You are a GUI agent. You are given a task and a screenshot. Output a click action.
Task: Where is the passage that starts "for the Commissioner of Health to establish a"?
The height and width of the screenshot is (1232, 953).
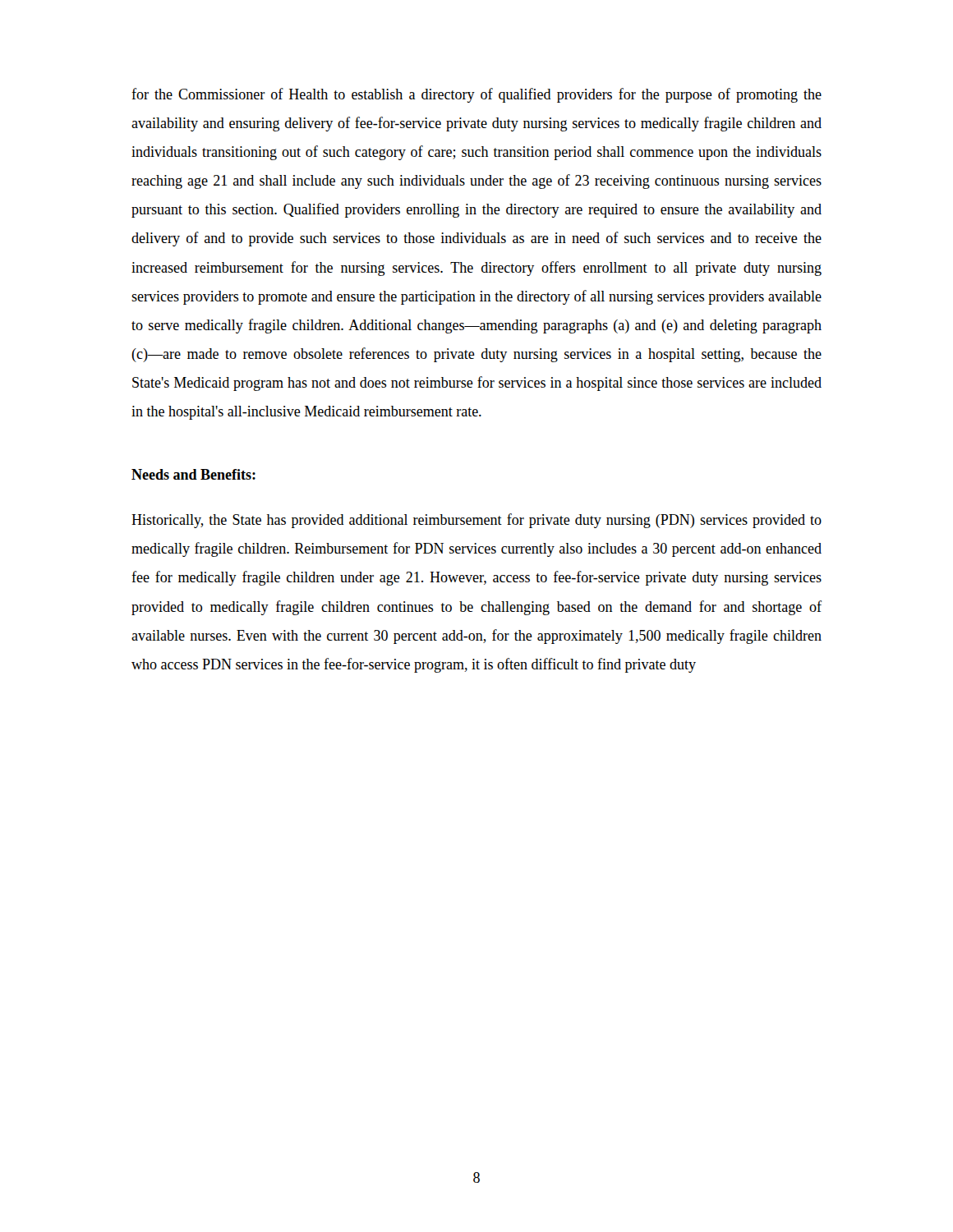point(476,253)
